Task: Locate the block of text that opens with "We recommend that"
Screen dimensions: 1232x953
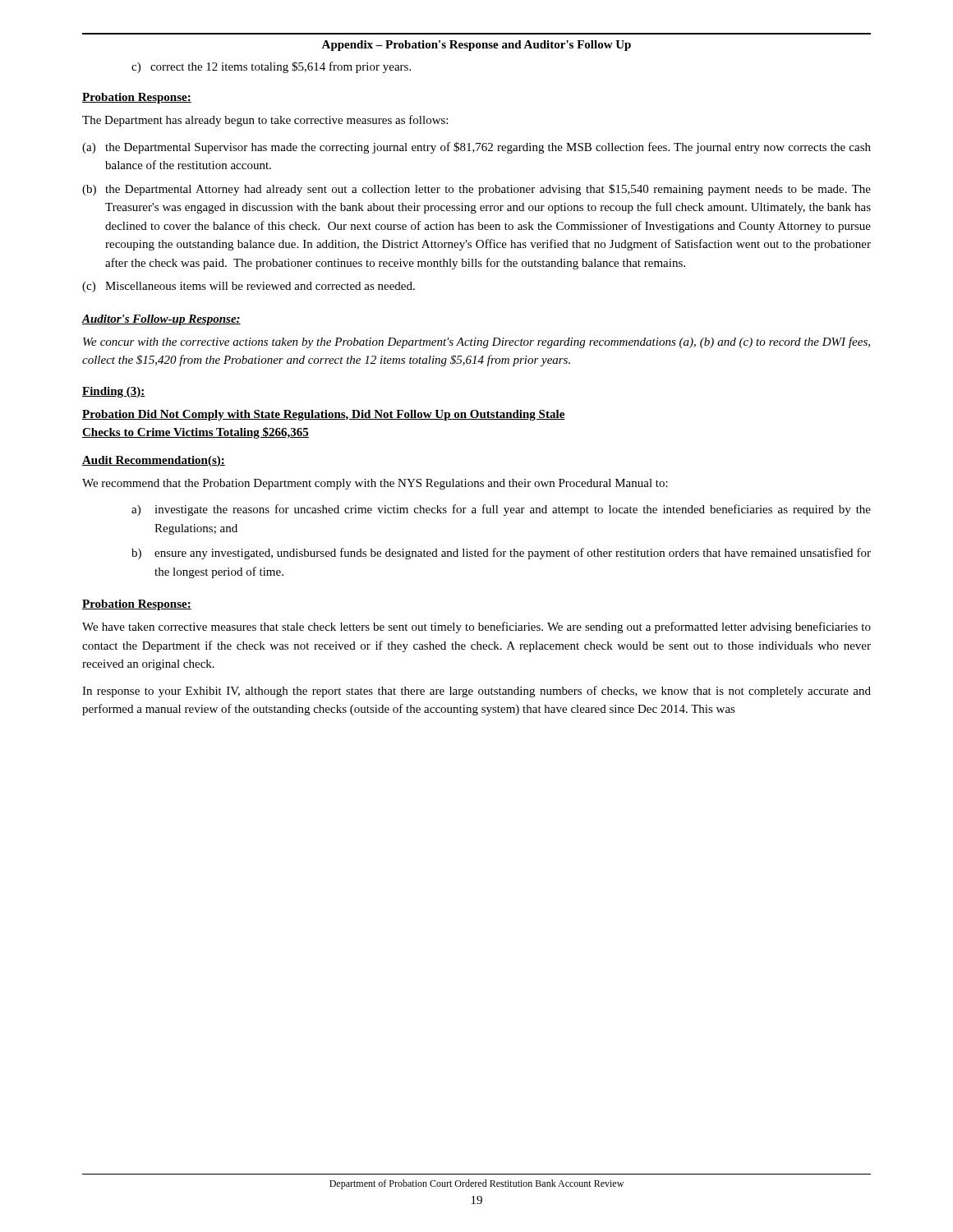Action: tap(375, 483)
